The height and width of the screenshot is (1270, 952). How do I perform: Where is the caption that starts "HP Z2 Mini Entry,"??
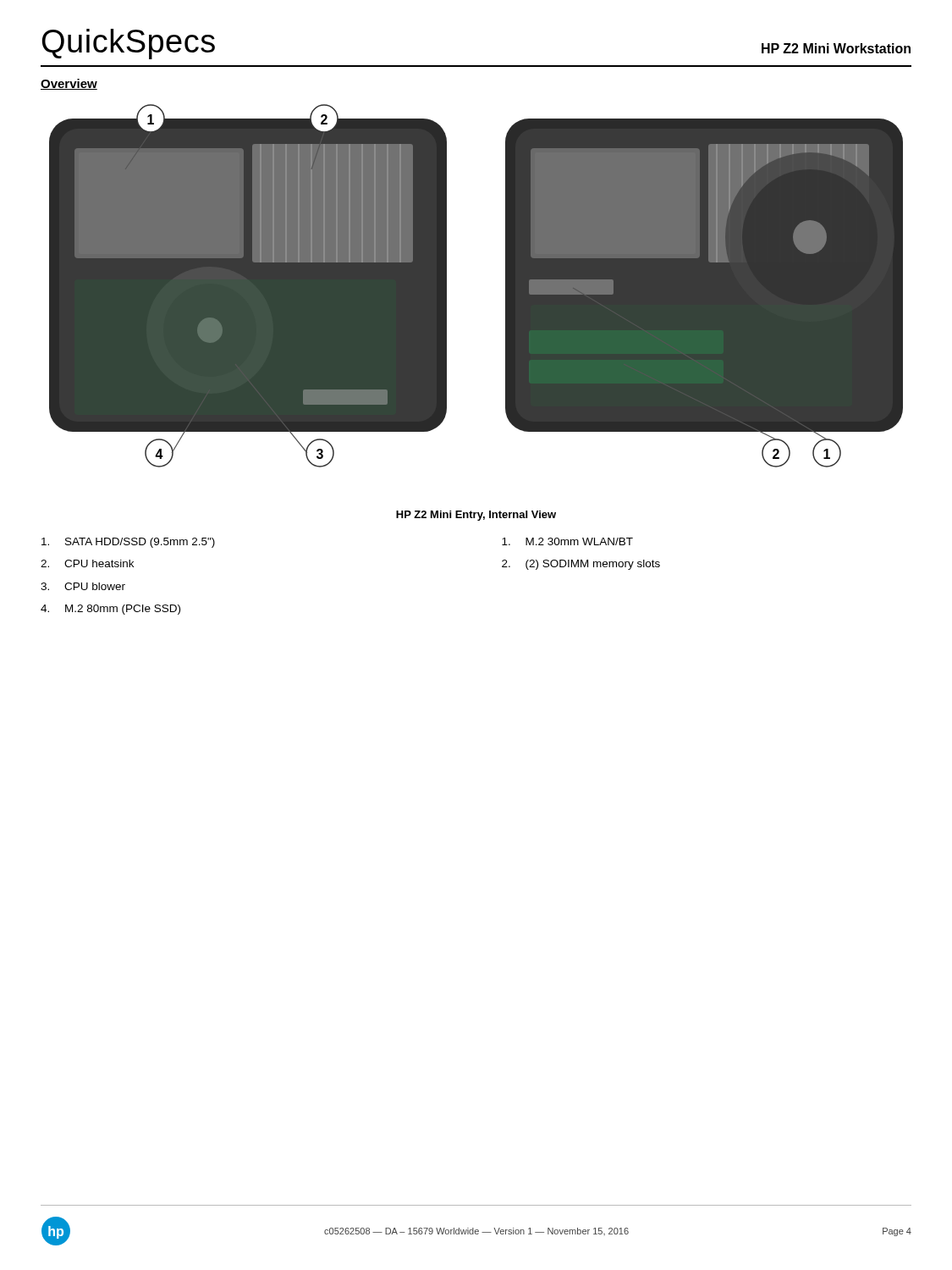coord(476,514)
